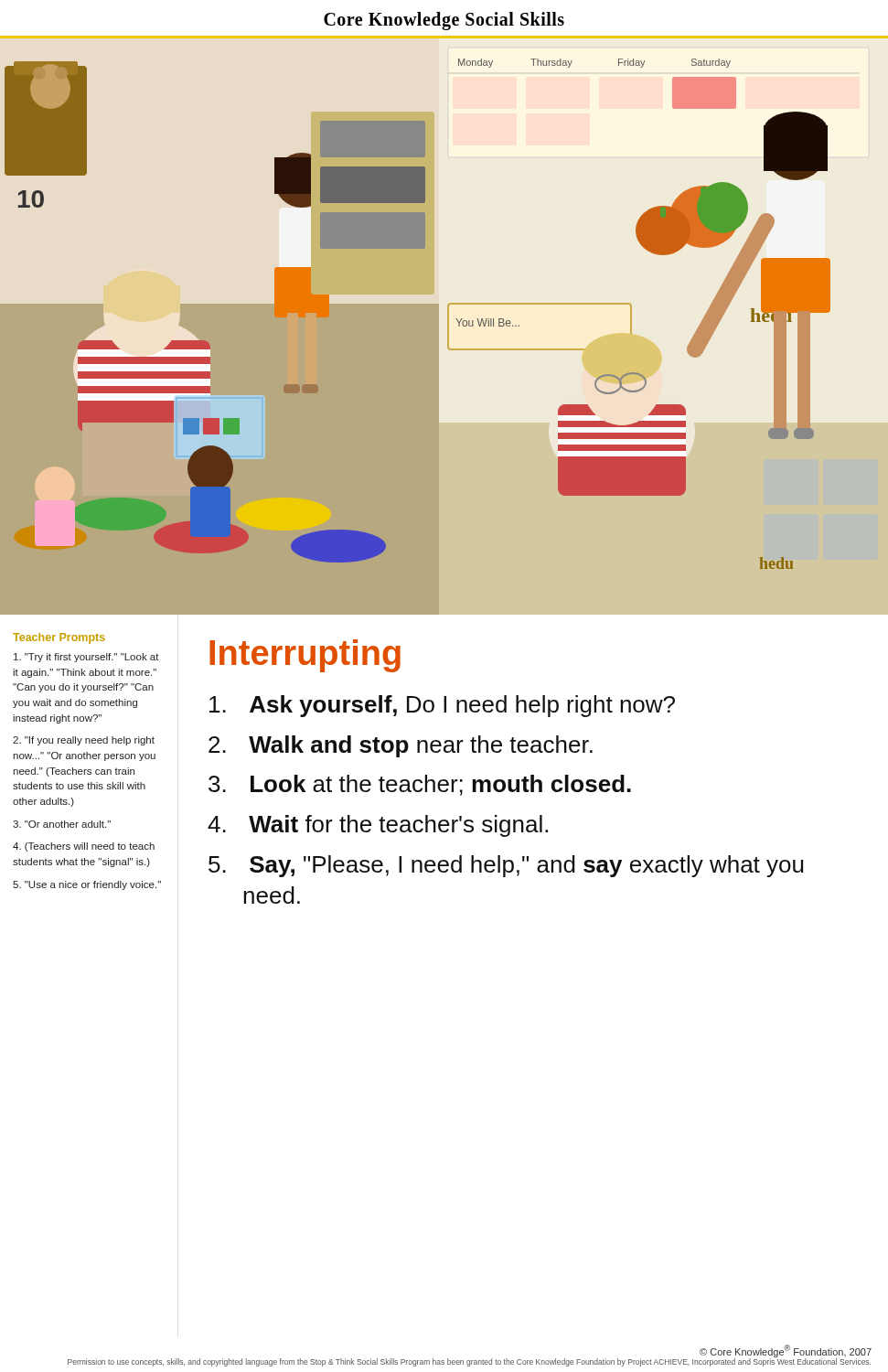Locate the text ""Or another adult.""
The width and height of the screenshot is (888, 1372).
coord(89,824)
